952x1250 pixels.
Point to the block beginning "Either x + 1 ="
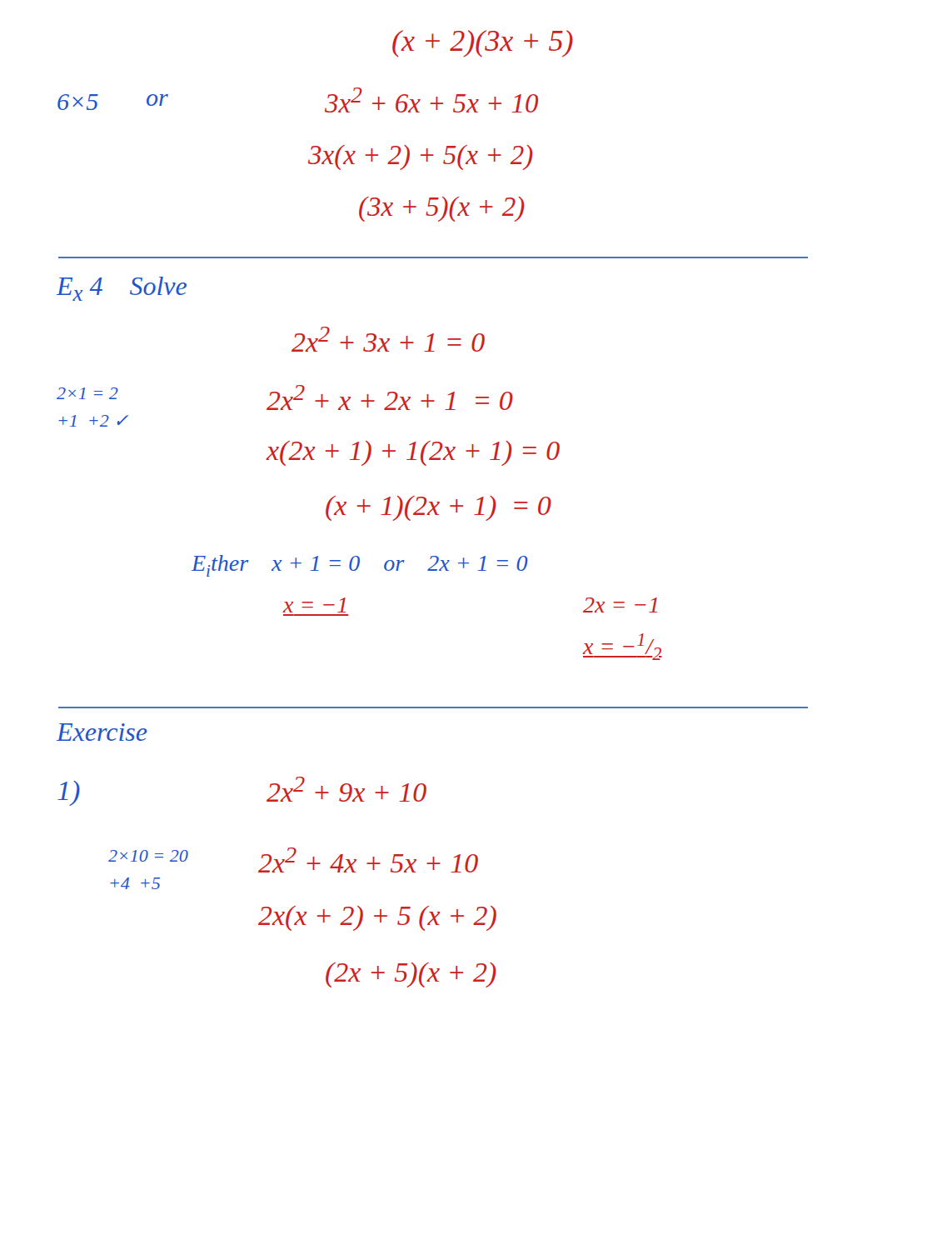point(360,565)
